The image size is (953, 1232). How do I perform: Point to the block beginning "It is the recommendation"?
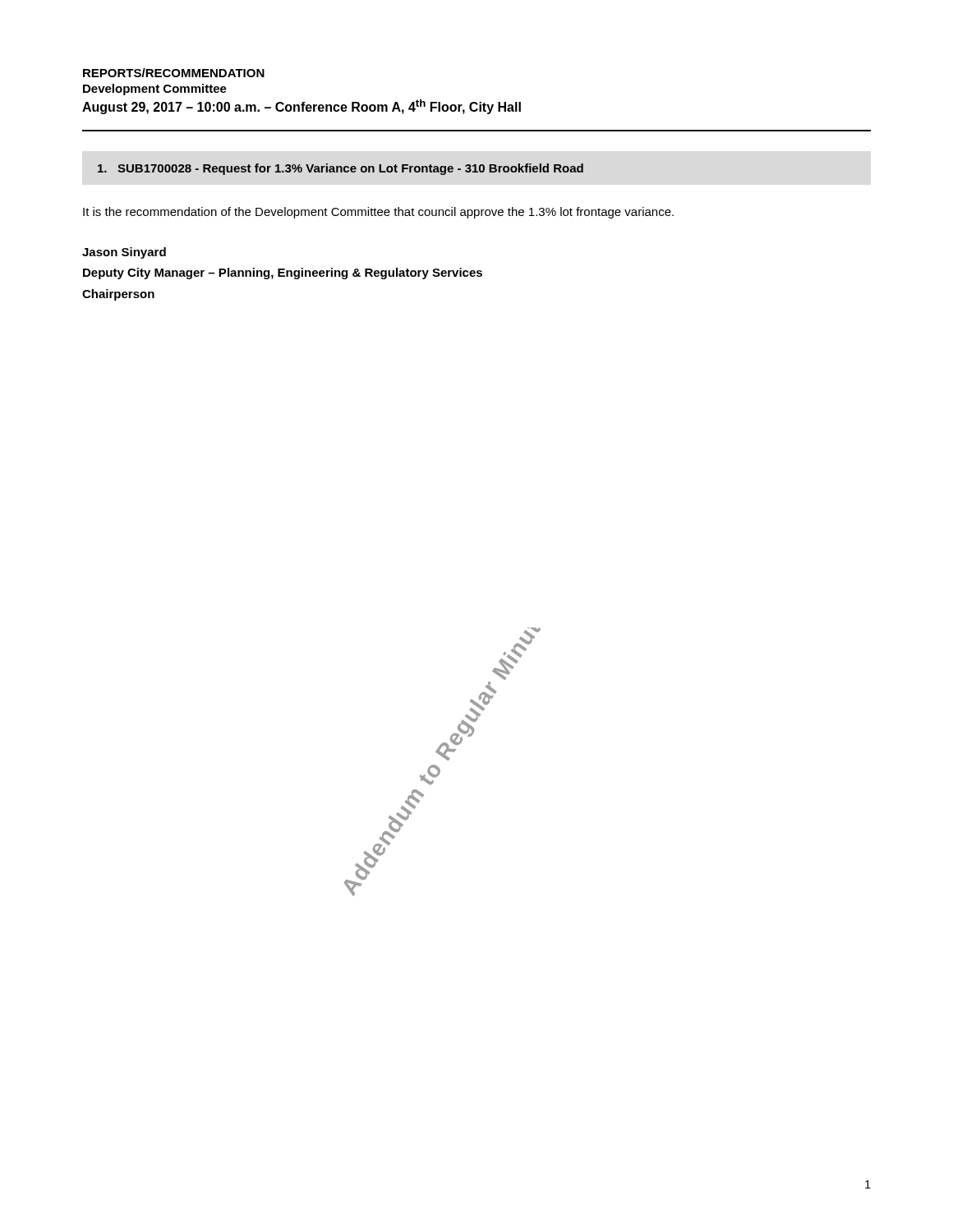point(378,212)
